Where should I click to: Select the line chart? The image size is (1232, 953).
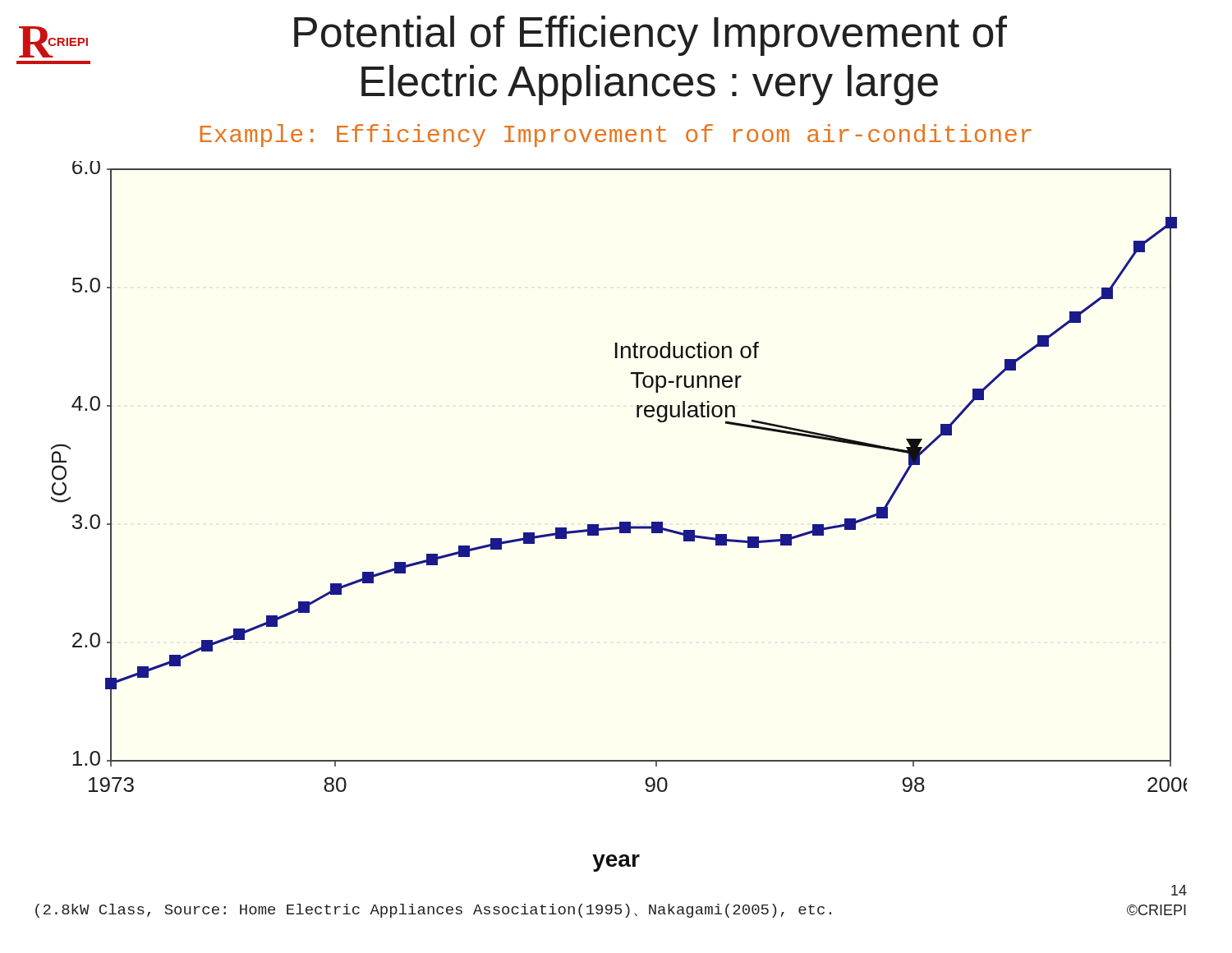tap(616, 504)
